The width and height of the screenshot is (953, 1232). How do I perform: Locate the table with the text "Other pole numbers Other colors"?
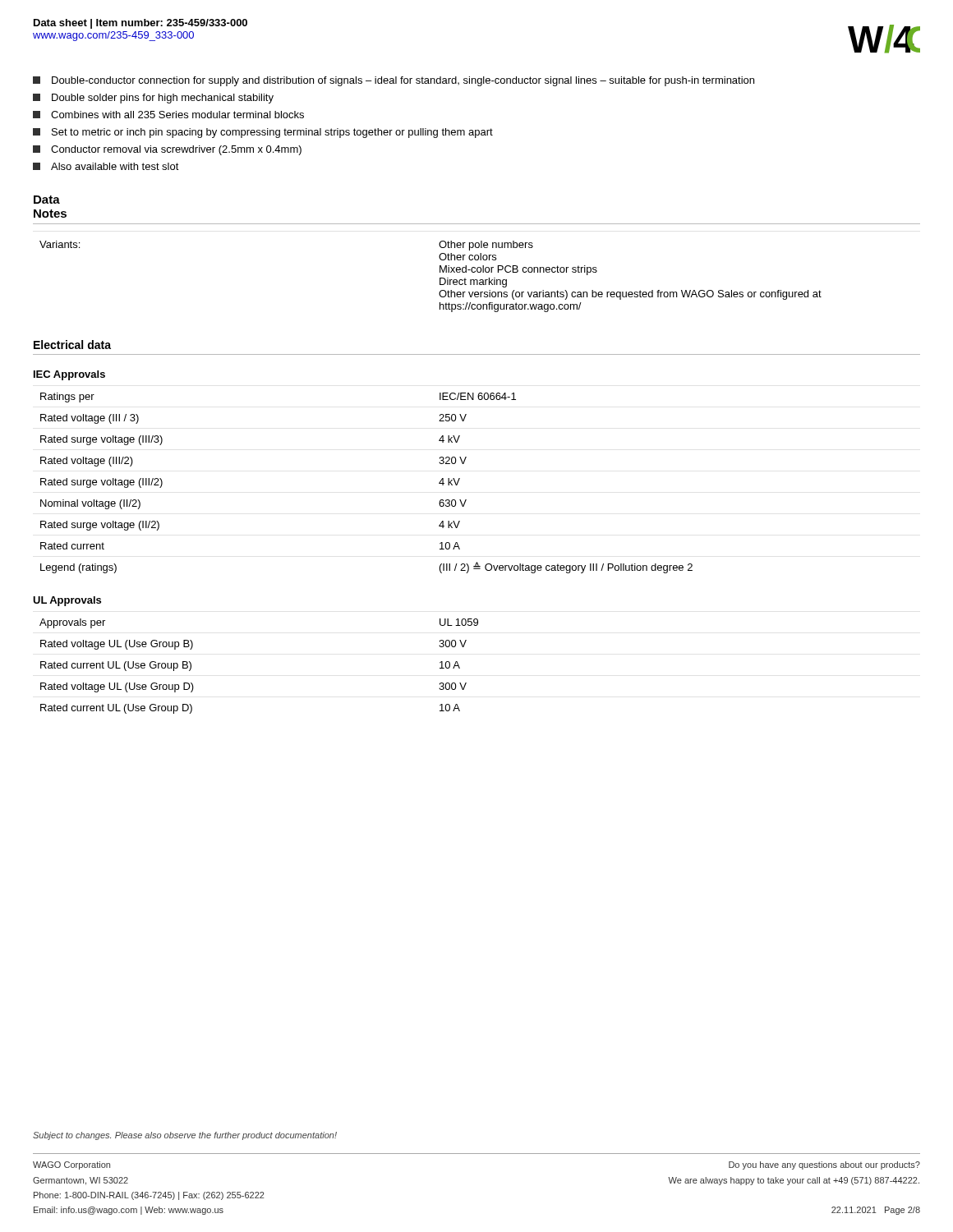tap(476, 275)
